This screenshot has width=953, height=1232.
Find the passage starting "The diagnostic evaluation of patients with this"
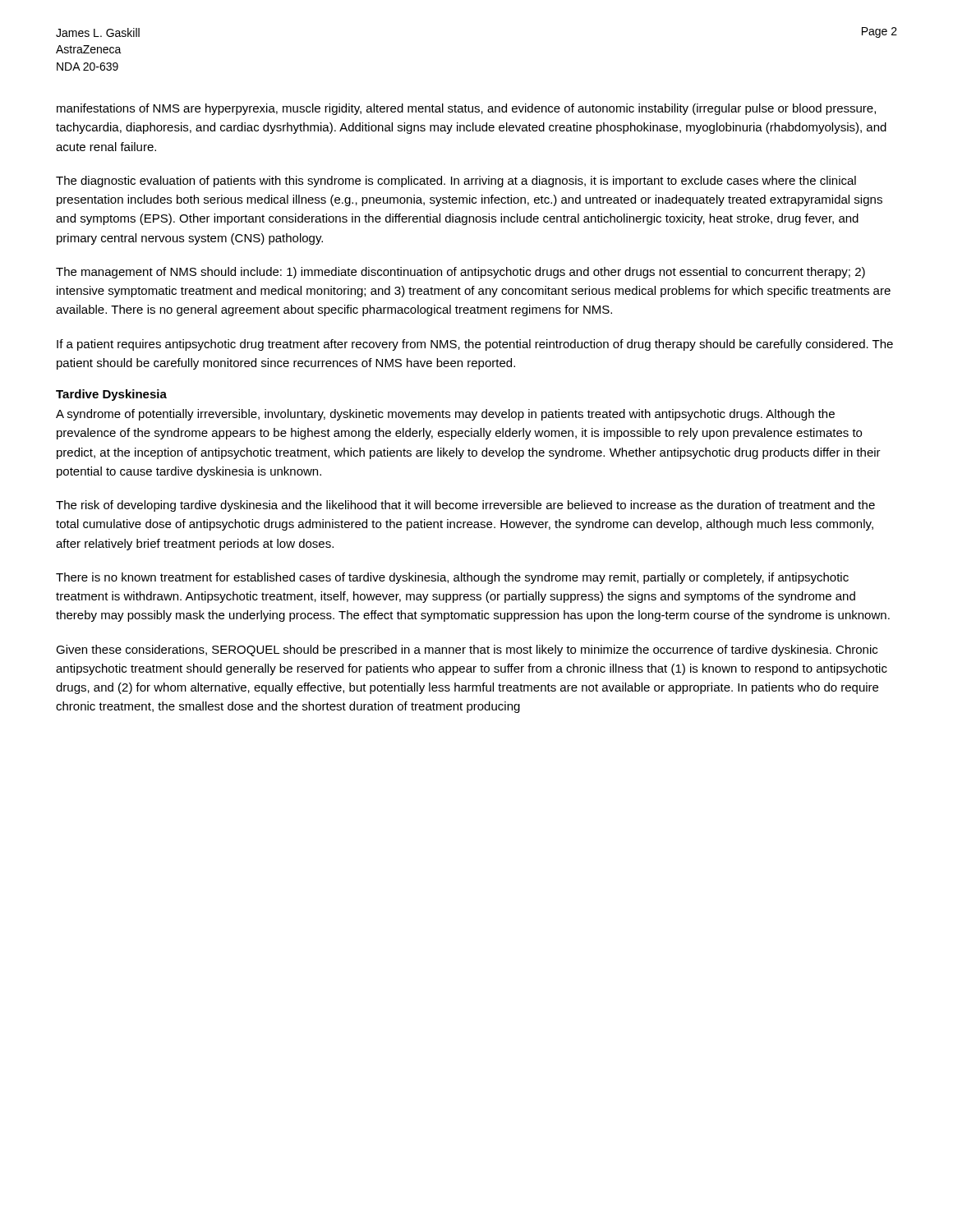[469, 209]
